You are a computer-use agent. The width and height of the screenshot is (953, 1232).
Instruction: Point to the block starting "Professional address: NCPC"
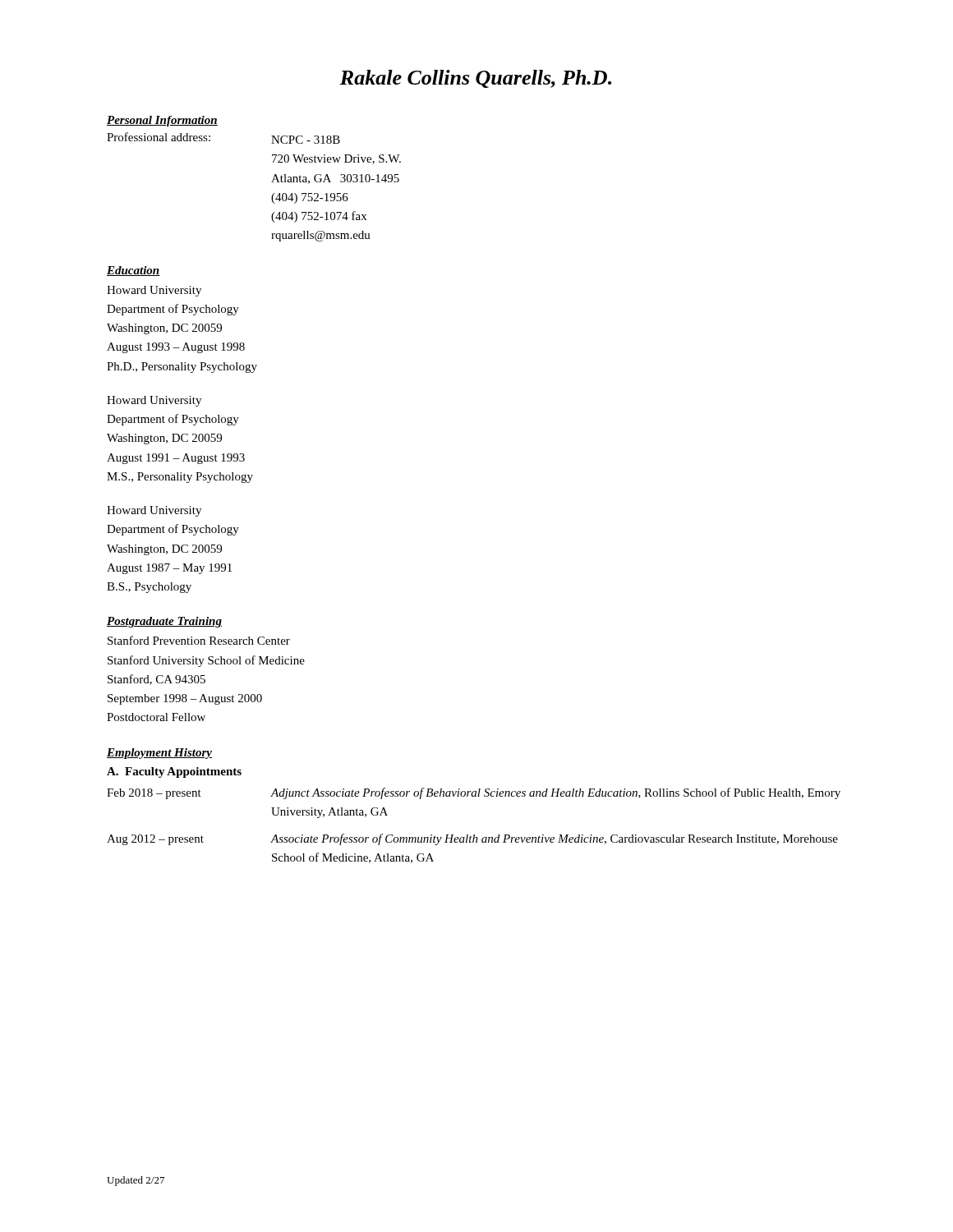pos(160,138)
